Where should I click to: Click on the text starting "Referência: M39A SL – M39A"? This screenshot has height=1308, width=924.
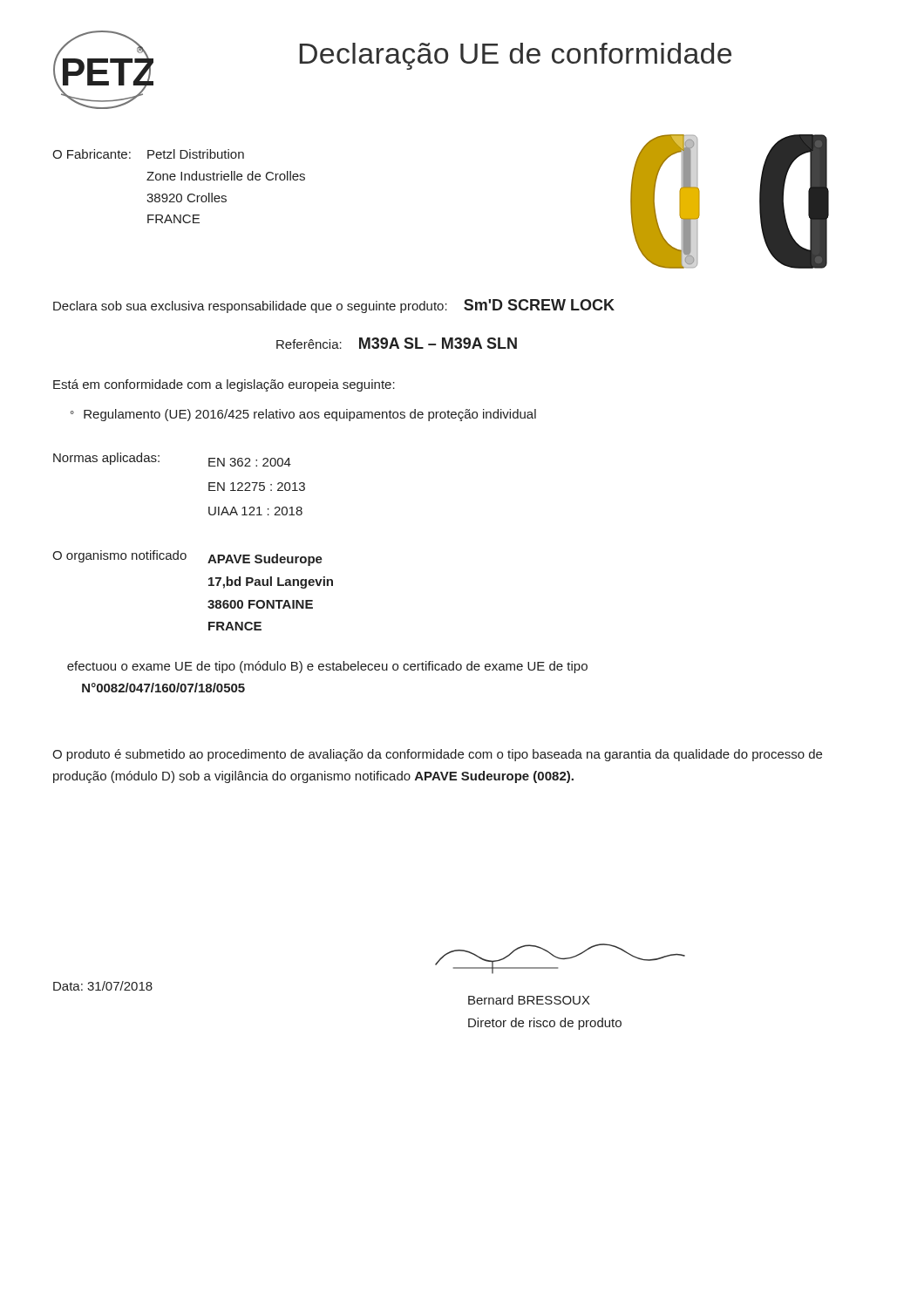(397, 344)
